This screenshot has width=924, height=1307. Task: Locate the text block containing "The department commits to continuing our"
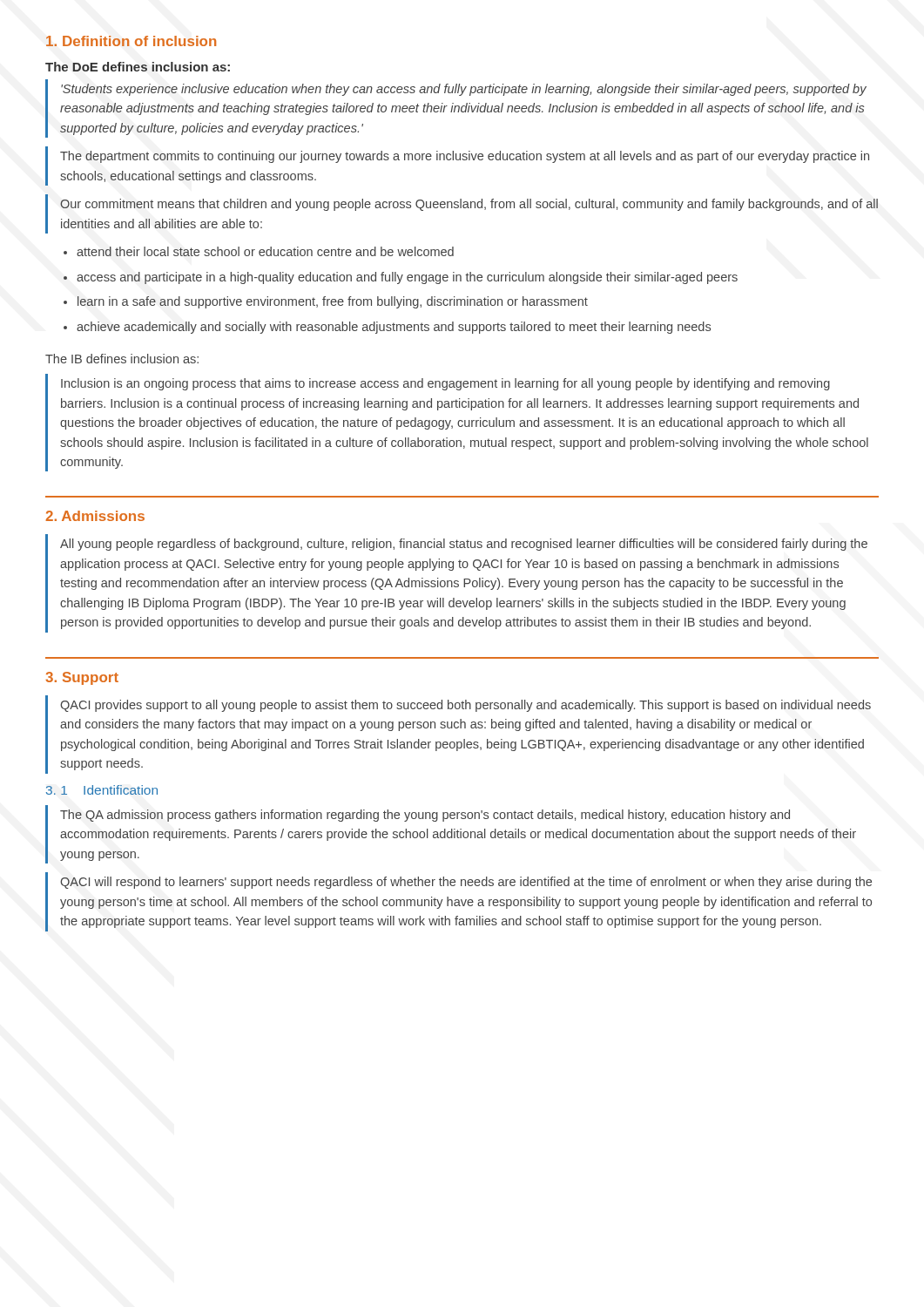point(462,166)
